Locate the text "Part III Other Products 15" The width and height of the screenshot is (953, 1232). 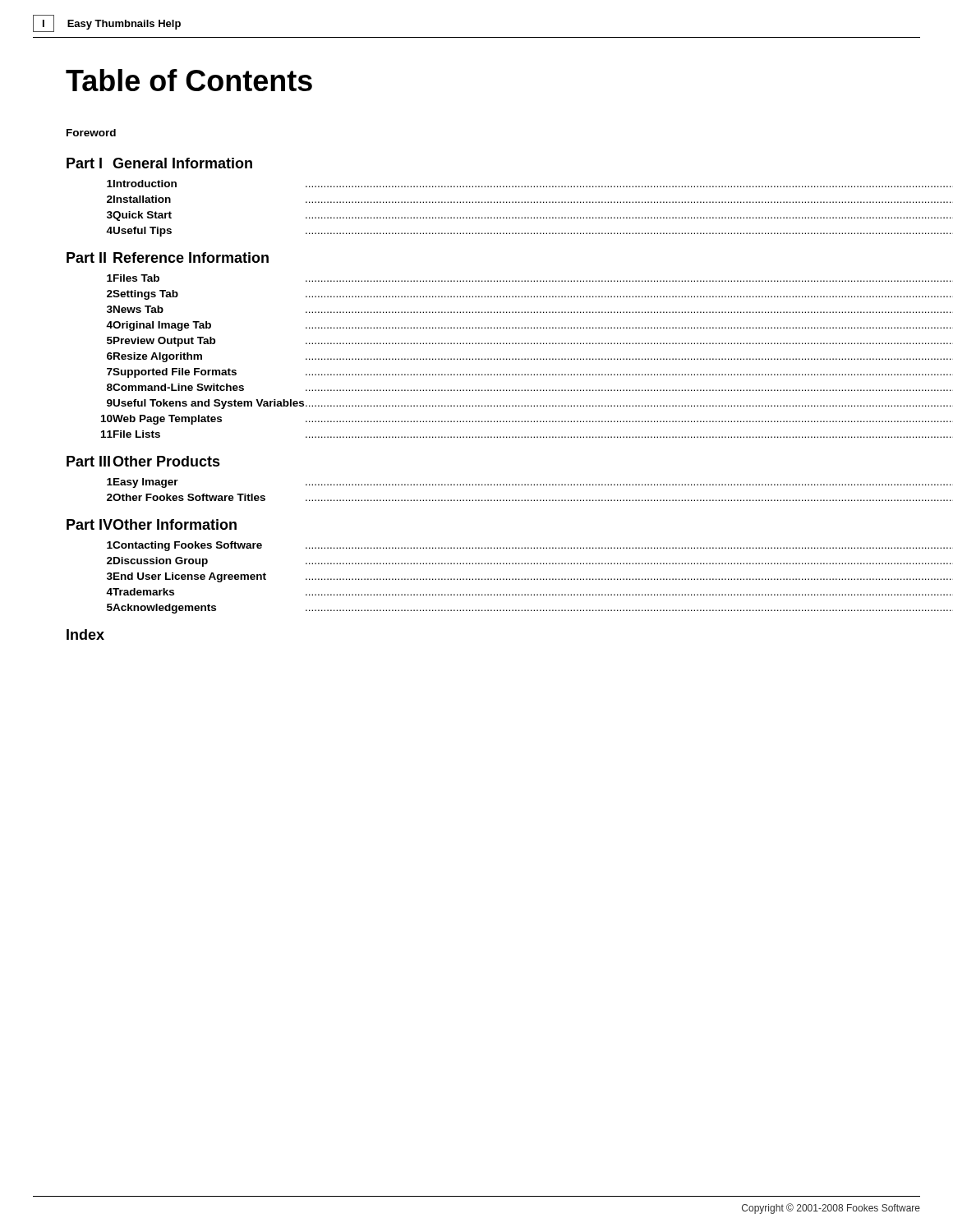click(143, 461)
